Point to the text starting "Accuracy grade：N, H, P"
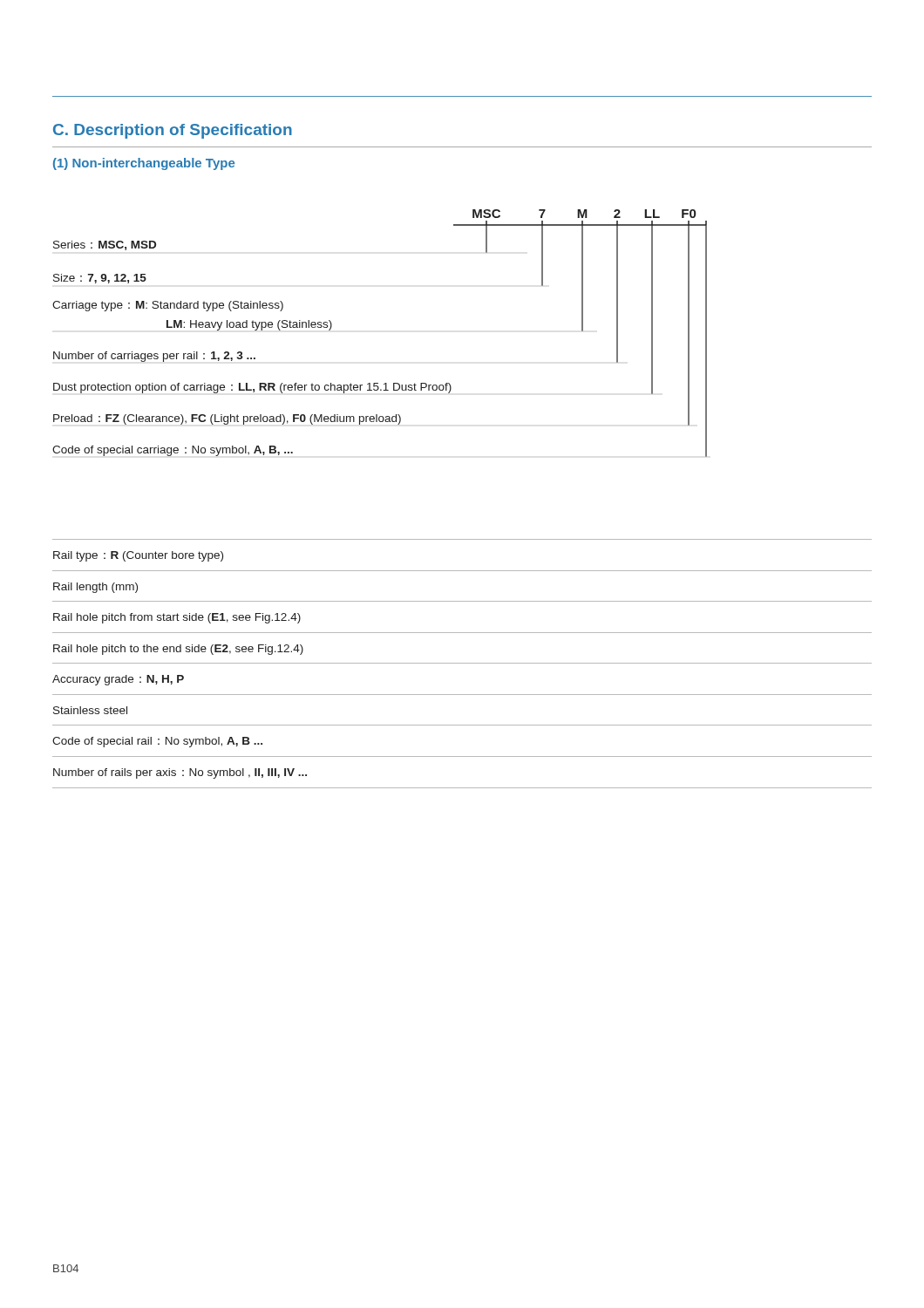 118,679
